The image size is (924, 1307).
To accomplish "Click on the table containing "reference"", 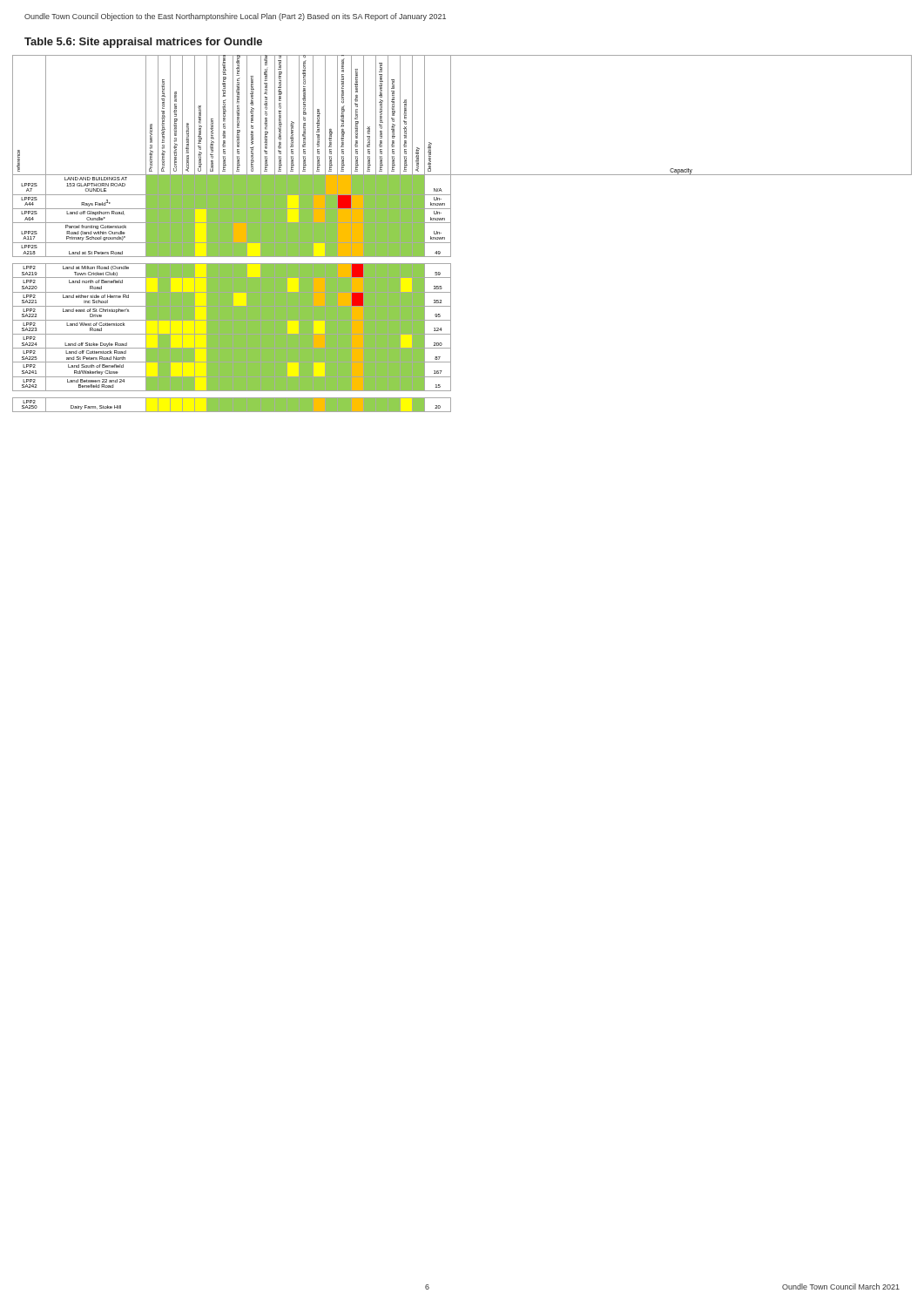I will click(x=462, y=233).
